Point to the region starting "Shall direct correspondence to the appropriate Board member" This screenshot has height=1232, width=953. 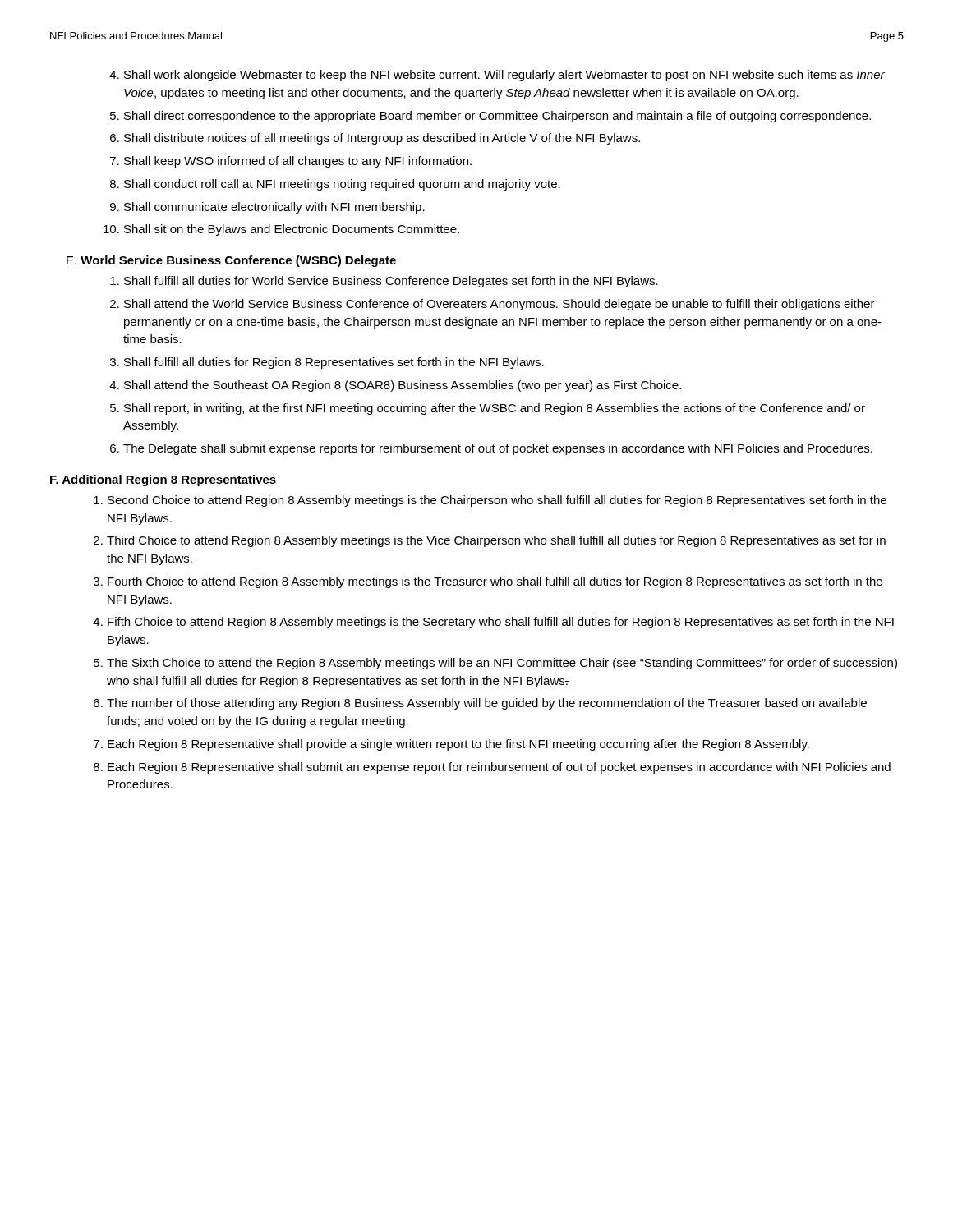tap(513, 115)
